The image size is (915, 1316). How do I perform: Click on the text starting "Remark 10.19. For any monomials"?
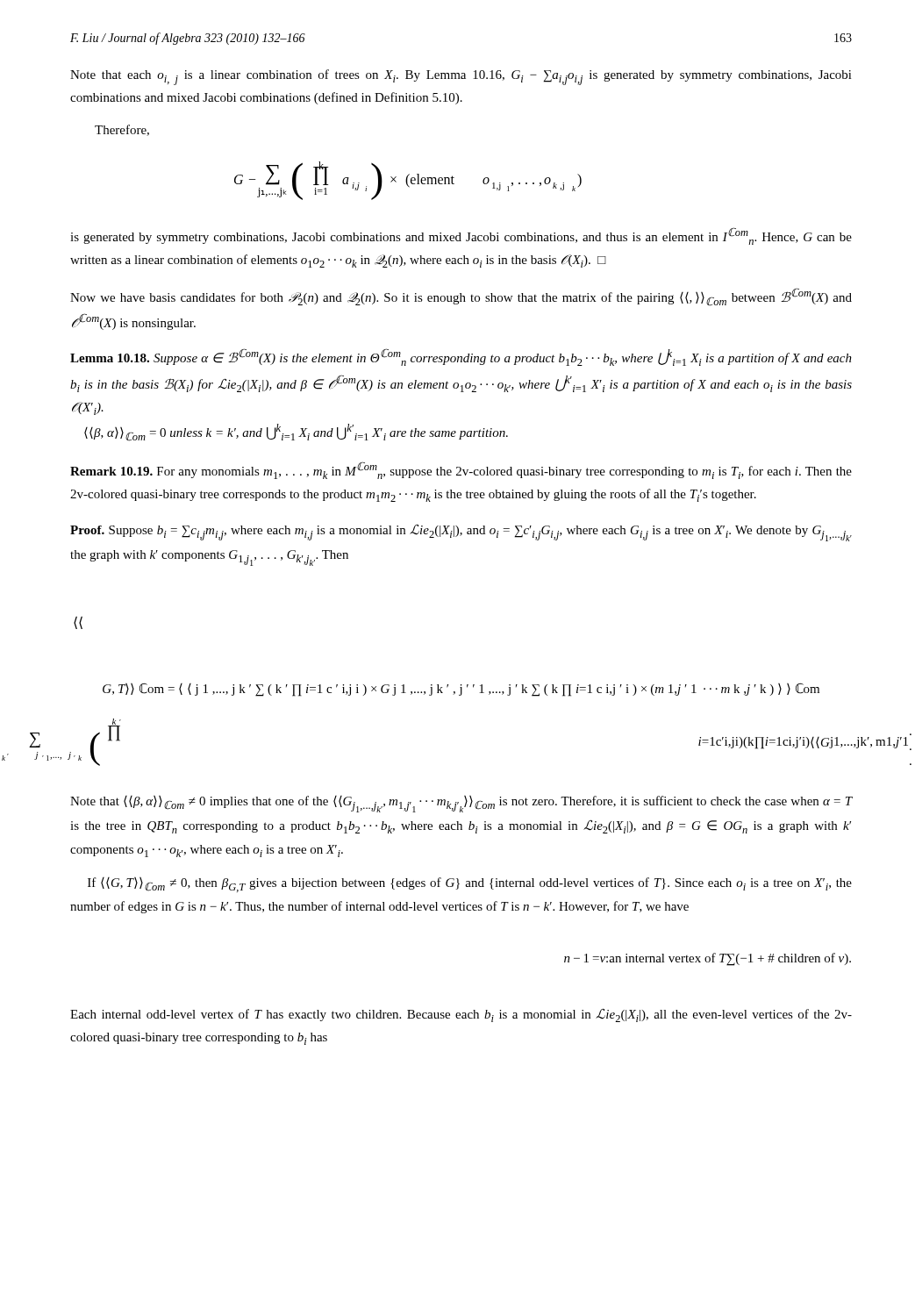pos(461,482)
